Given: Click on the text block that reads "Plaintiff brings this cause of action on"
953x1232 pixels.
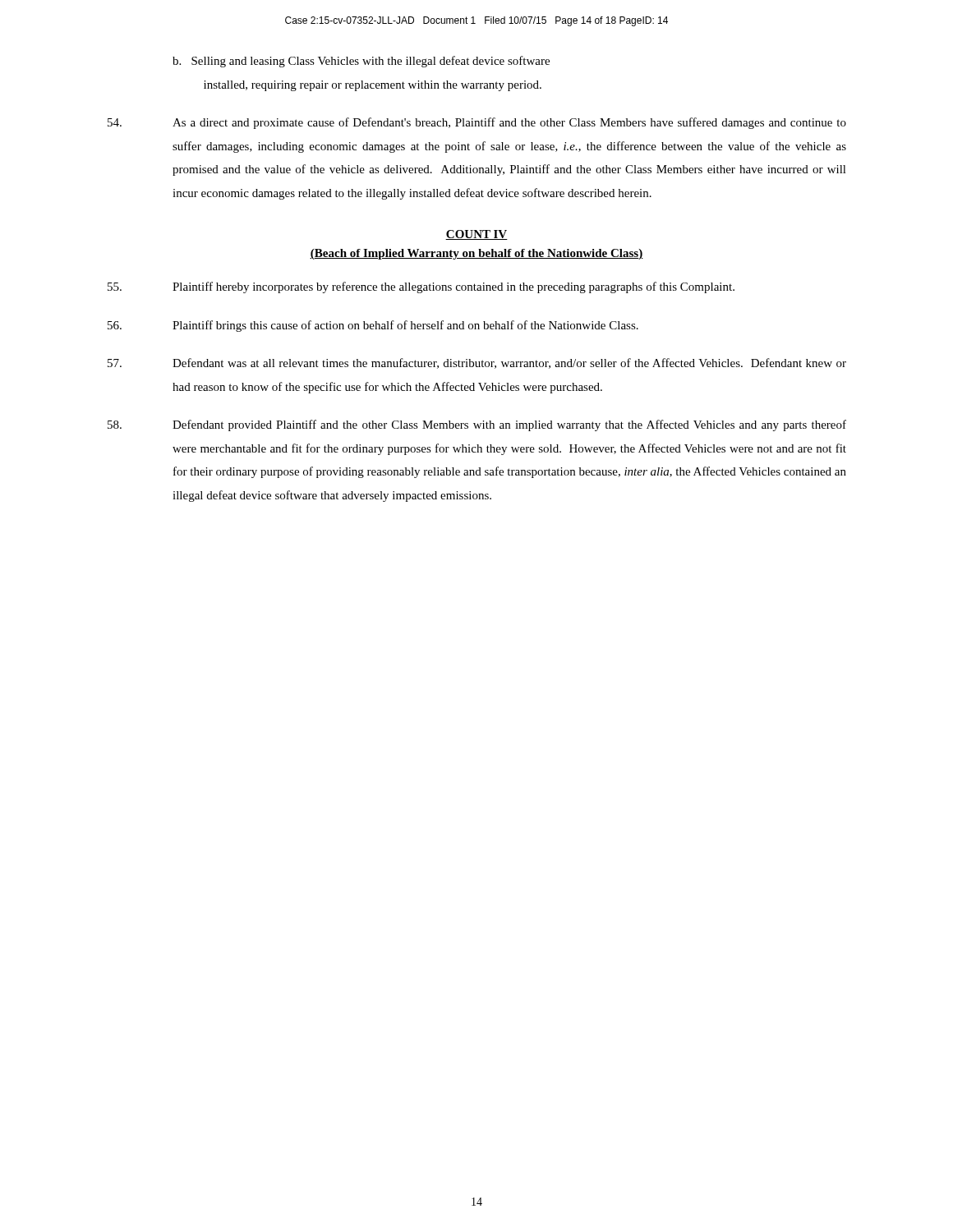Looking at the screenshot, I should (x=476, y=325).
